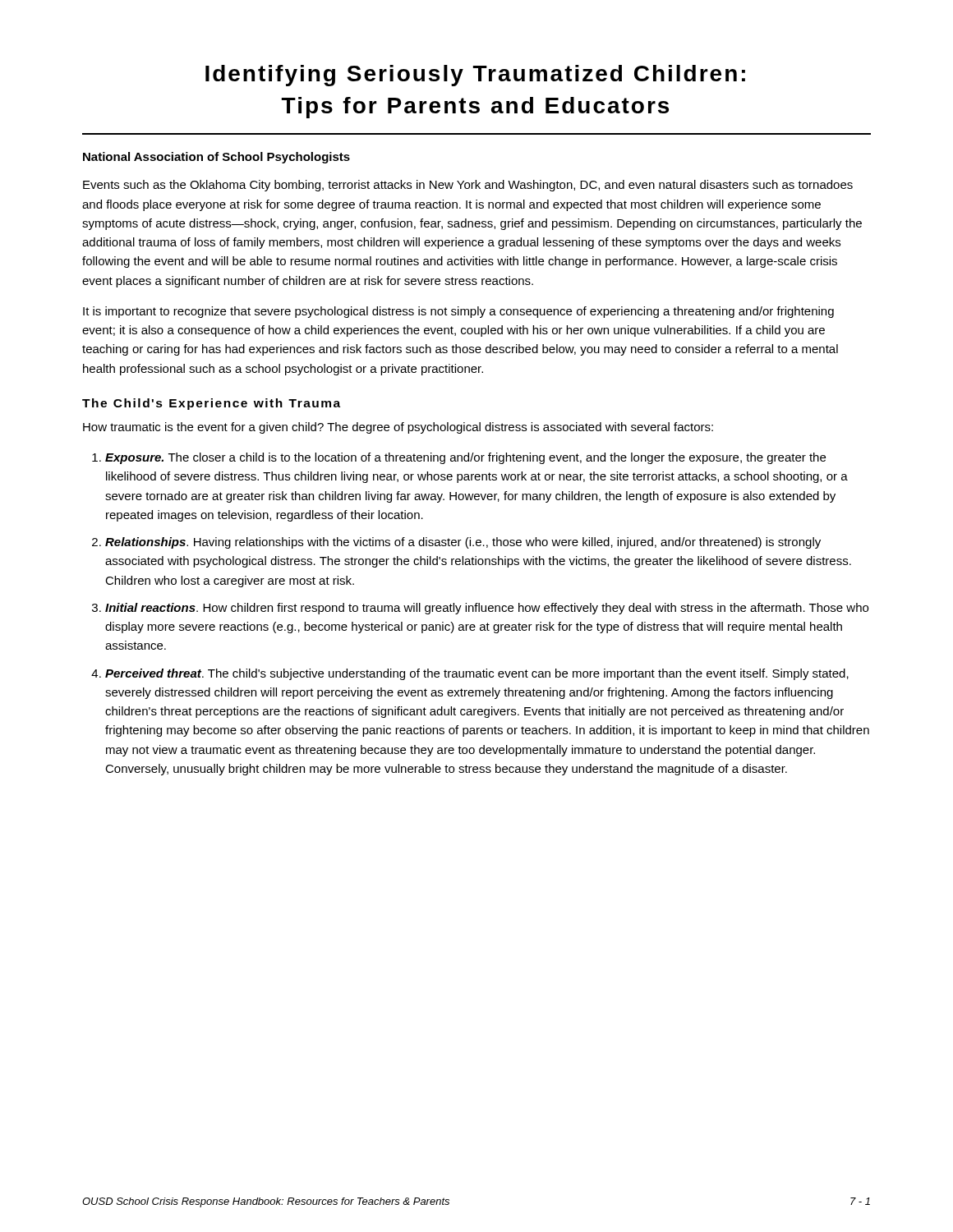Select the title
This screenshot has height=1232, width=953.
476,90
